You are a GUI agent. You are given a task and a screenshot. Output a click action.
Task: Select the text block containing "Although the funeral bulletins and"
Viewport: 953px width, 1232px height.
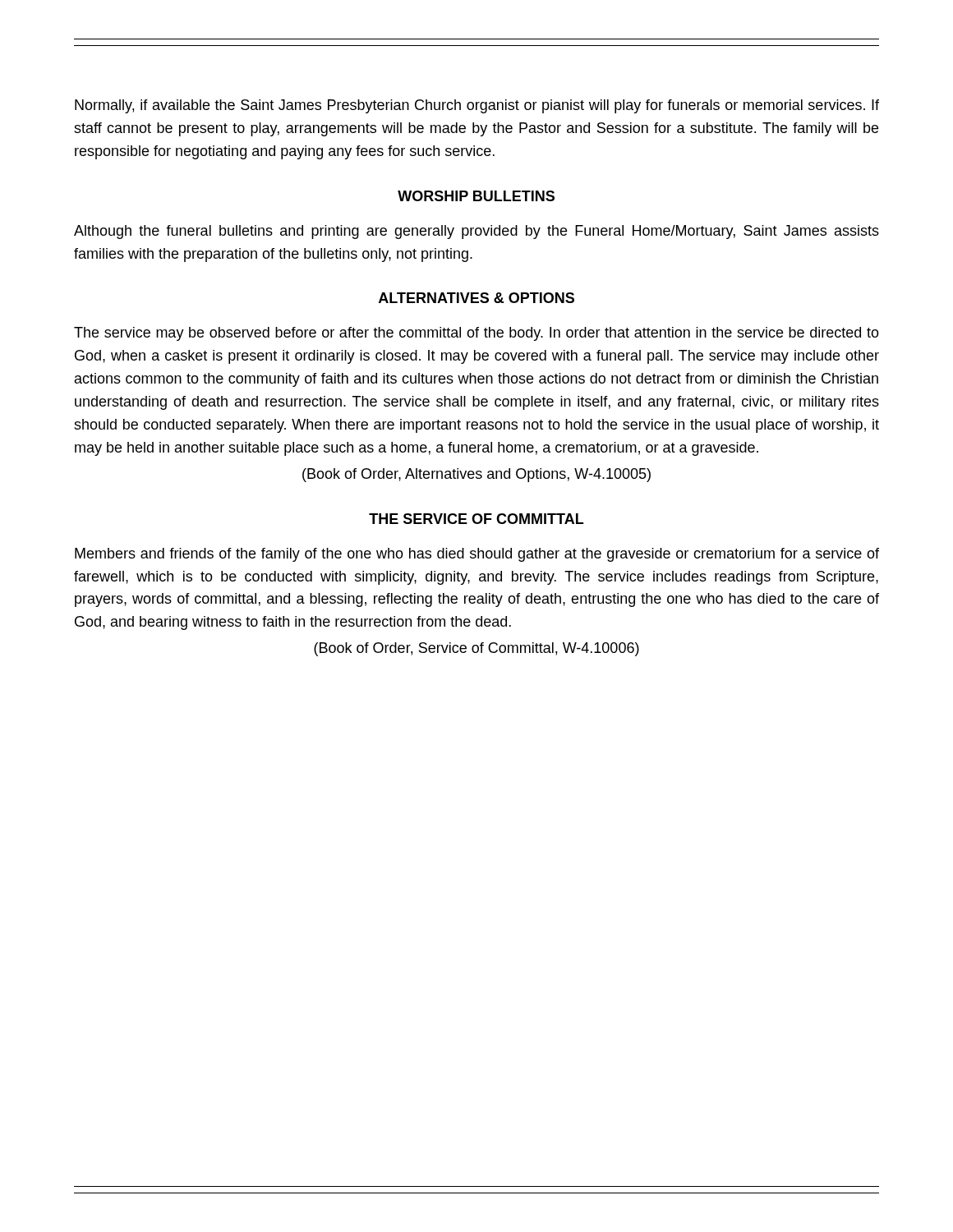click(476, 242)
